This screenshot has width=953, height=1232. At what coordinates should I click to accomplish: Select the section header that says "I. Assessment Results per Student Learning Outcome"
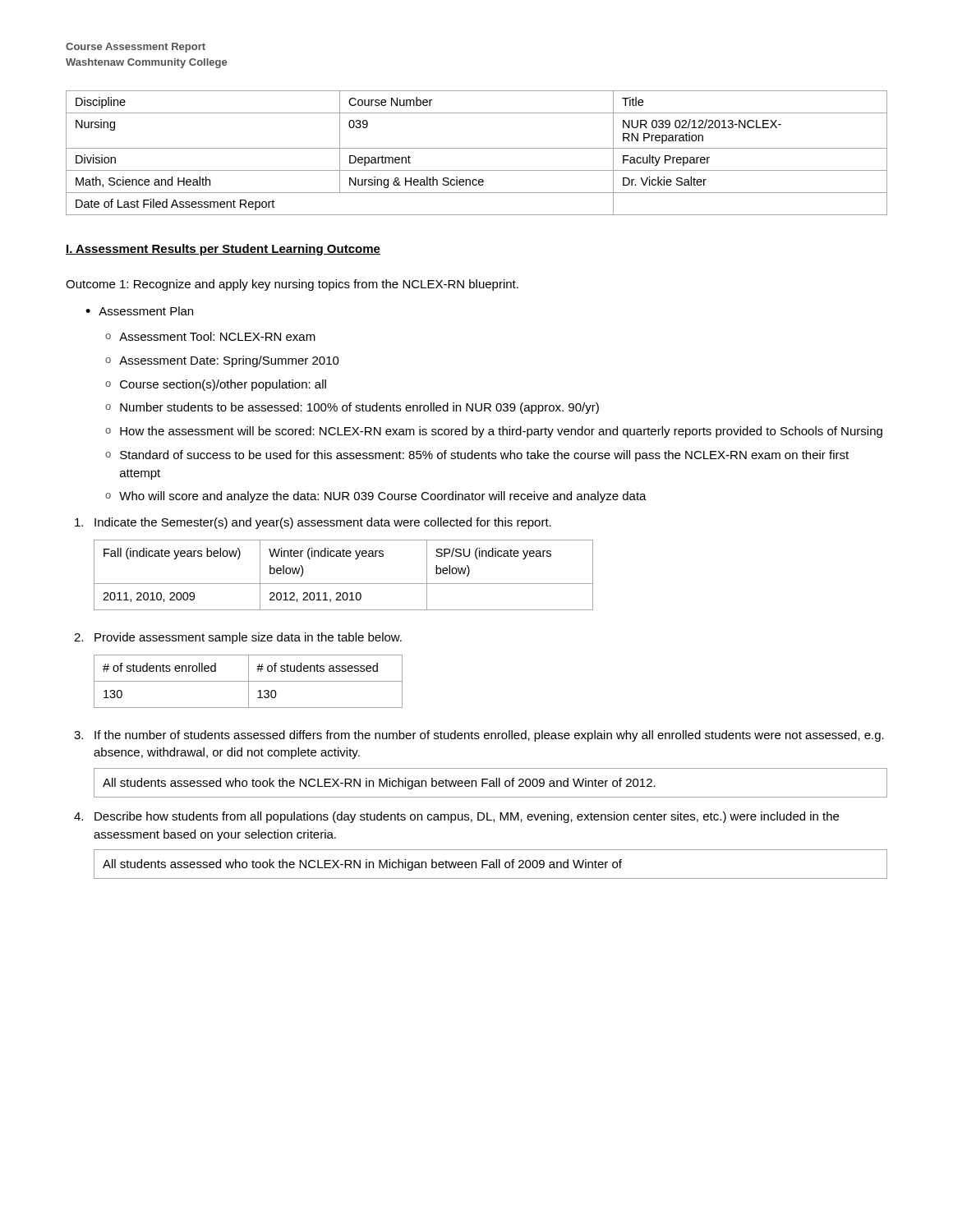tap(223, 248)
